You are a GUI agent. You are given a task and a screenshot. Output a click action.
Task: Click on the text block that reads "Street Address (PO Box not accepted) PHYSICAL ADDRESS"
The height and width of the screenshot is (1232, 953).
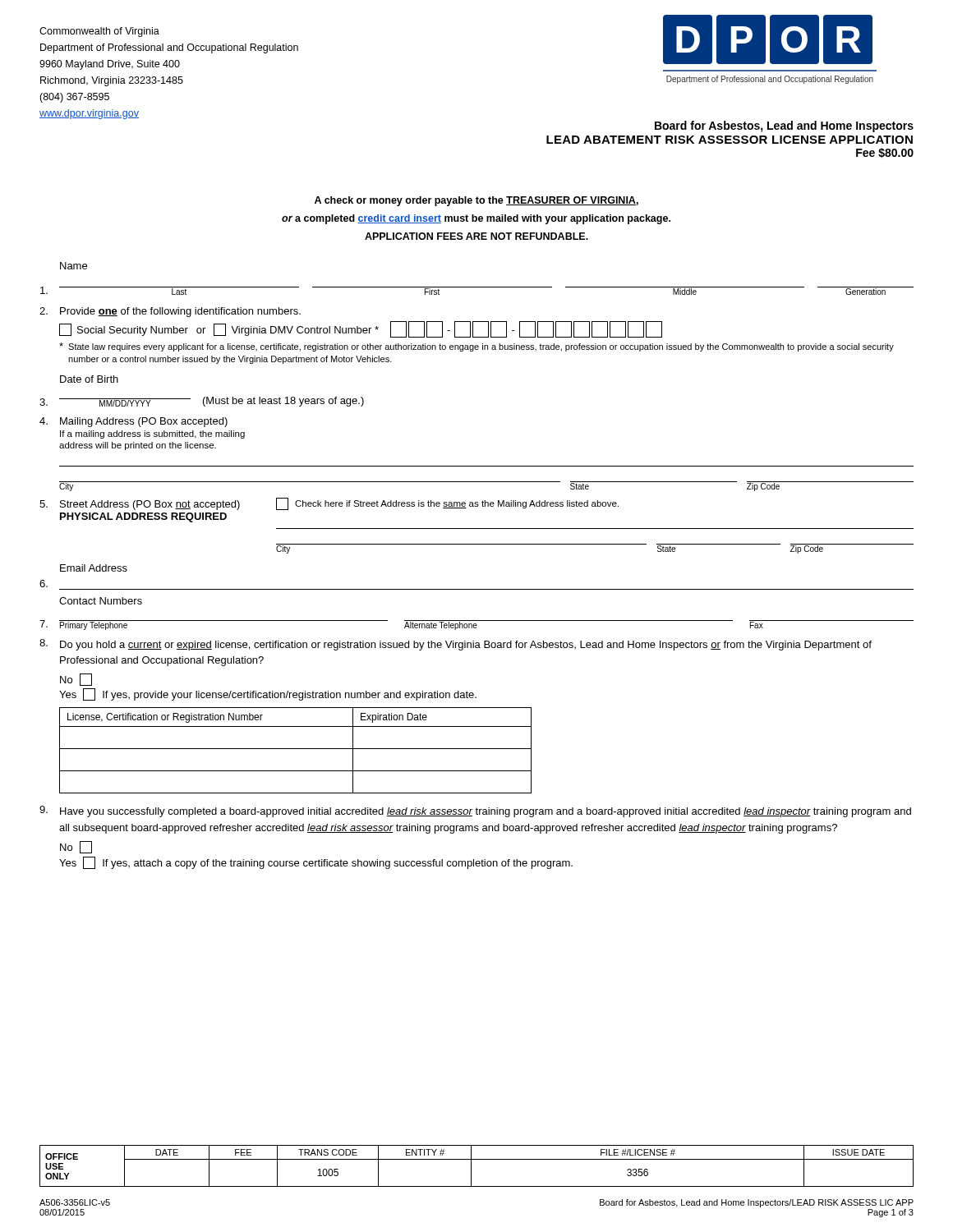point(476,526)
